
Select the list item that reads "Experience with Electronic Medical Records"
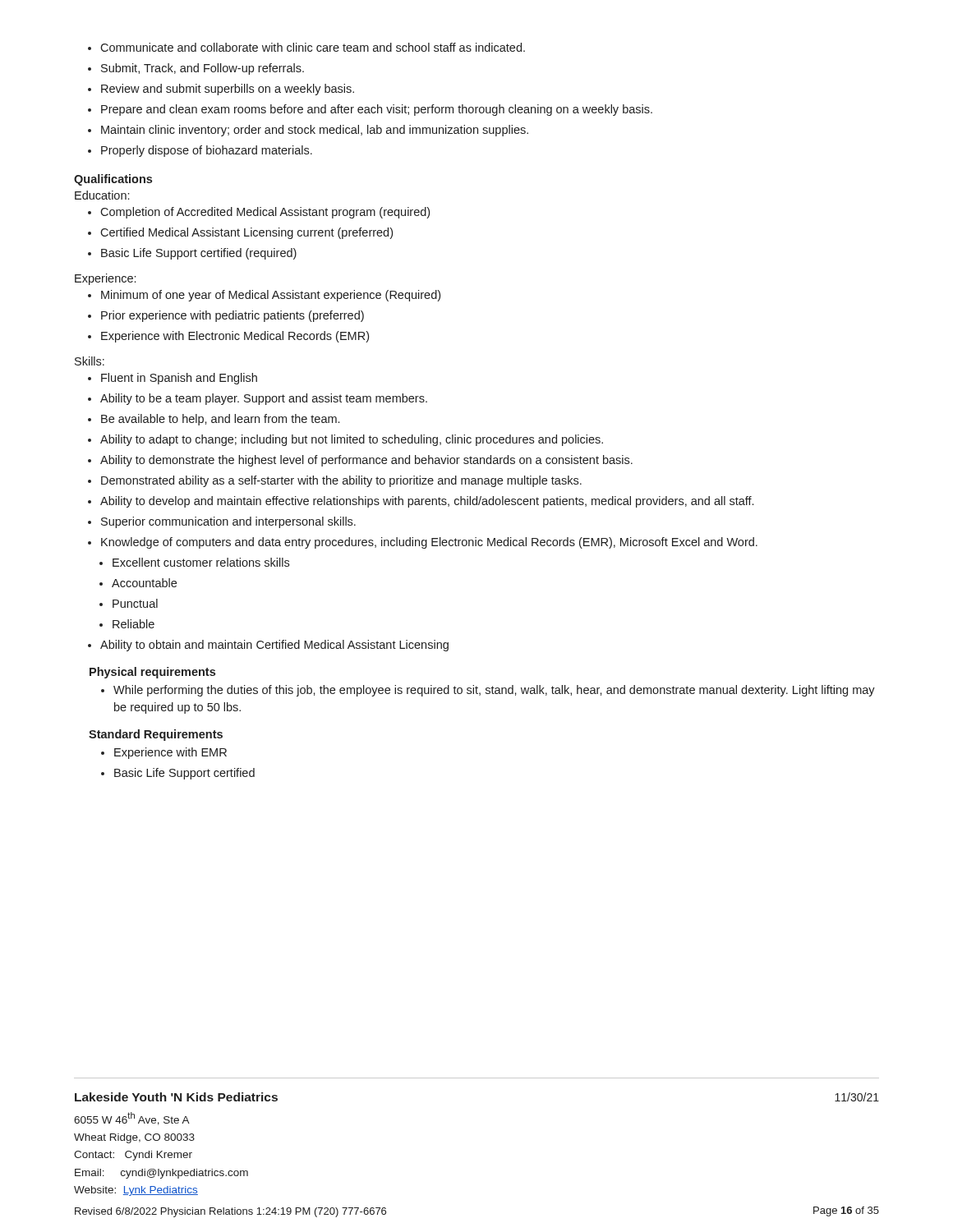click(228, 337)
